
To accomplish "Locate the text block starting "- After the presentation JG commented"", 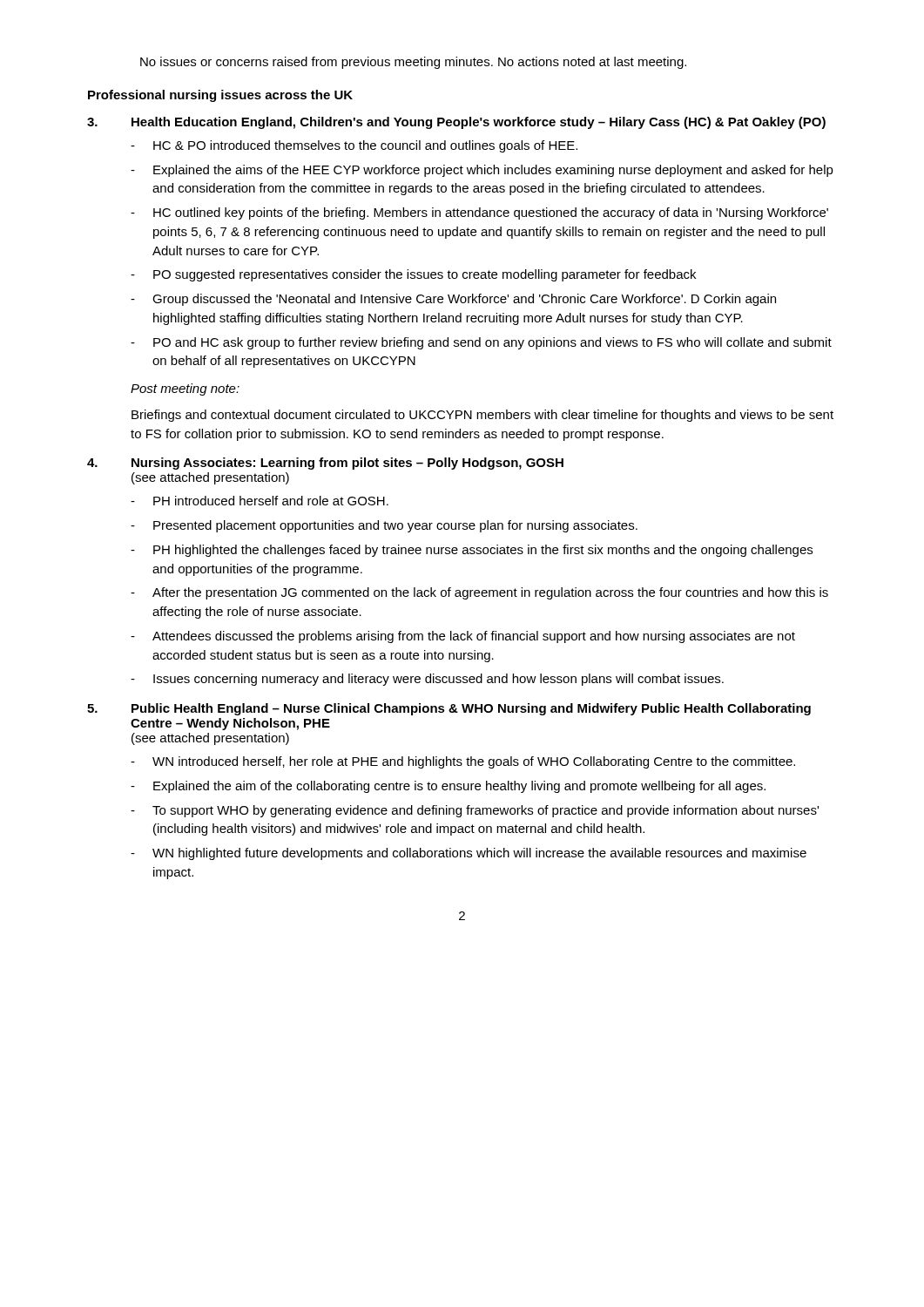I will pyautogui.click(x=484, y=602).
